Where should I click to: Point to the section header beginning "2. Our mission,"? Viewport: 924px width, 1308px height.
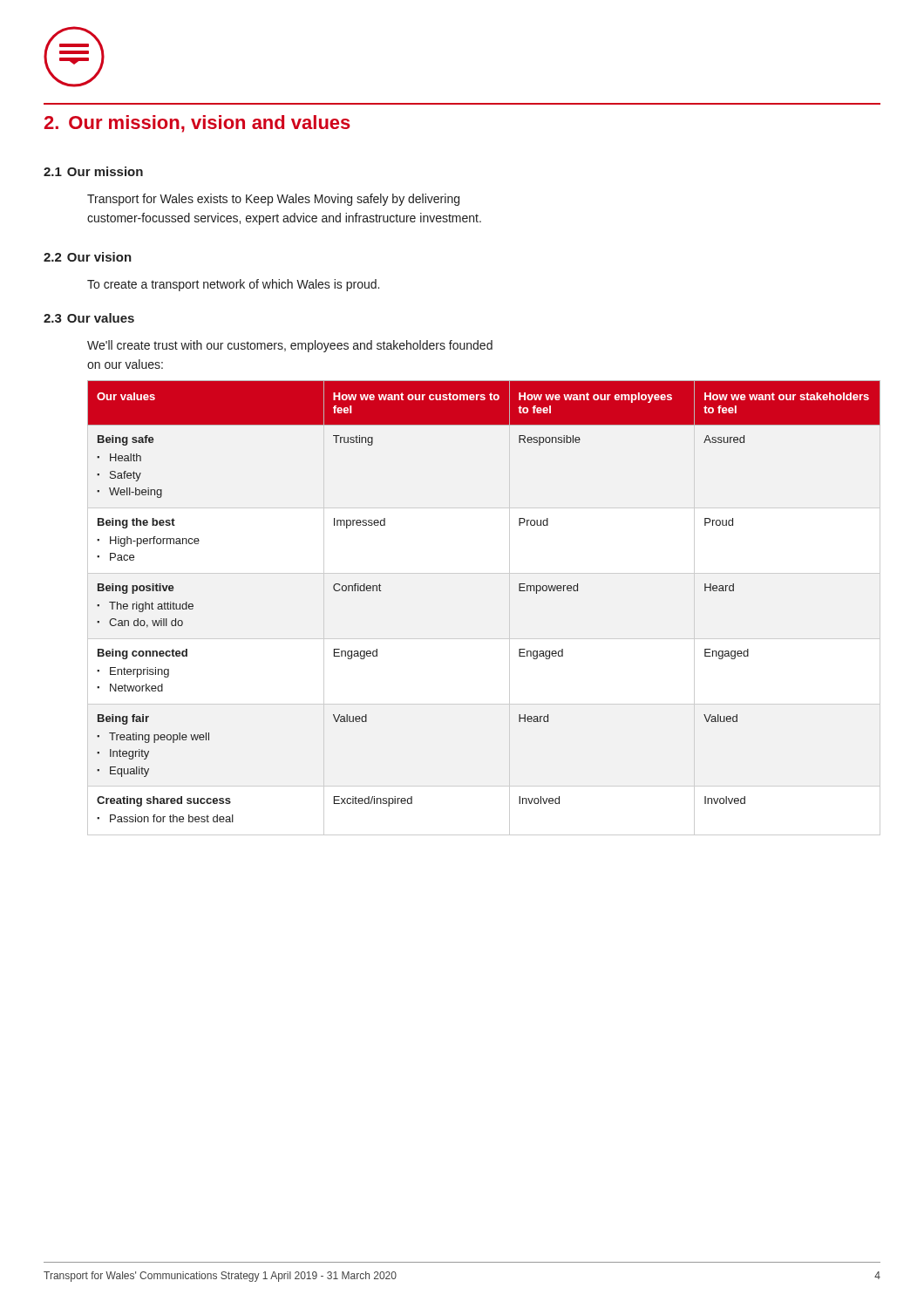197,123
